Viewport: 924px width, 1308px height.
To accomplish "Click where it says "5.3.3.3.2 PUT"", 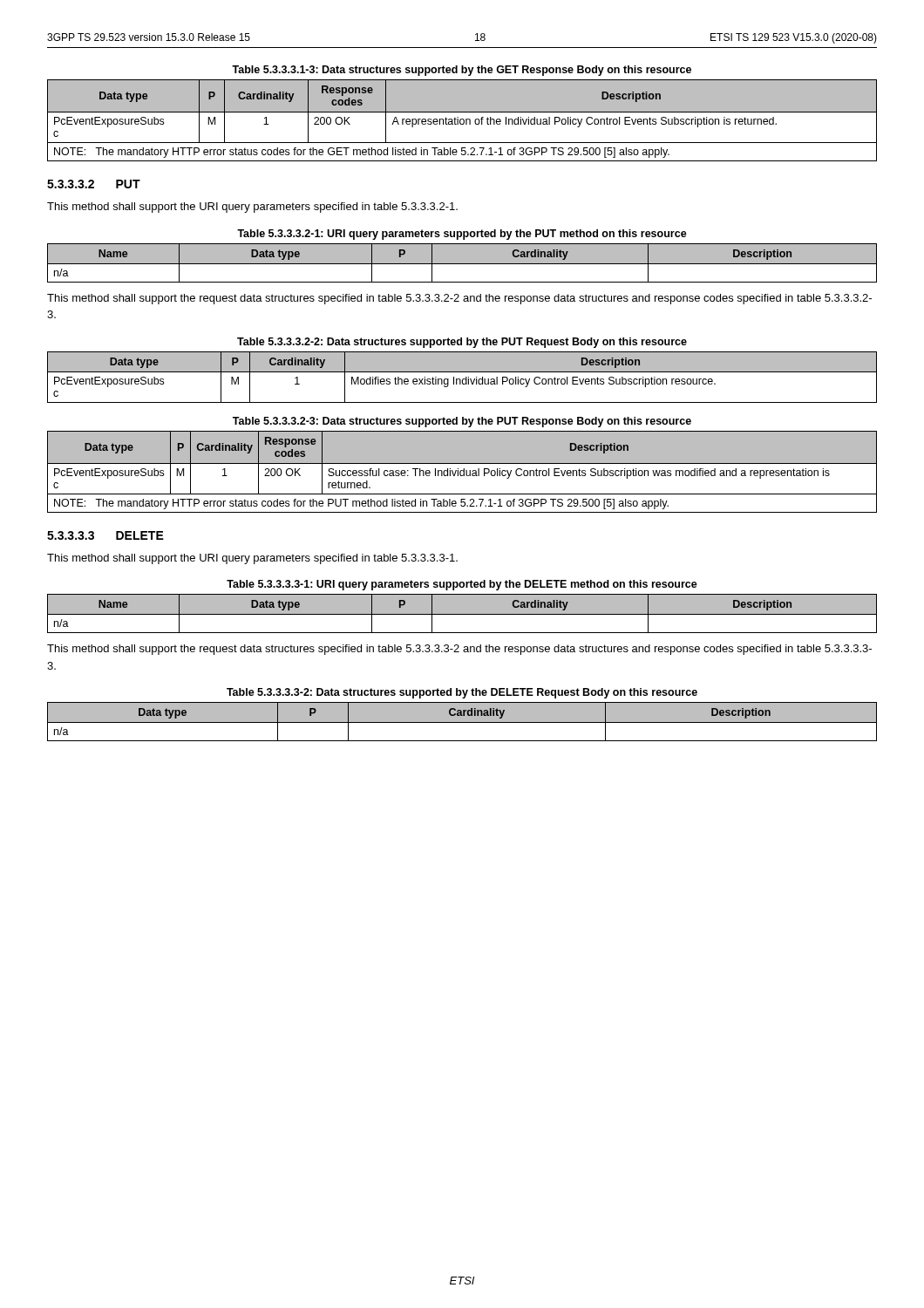I will point(93,184).
